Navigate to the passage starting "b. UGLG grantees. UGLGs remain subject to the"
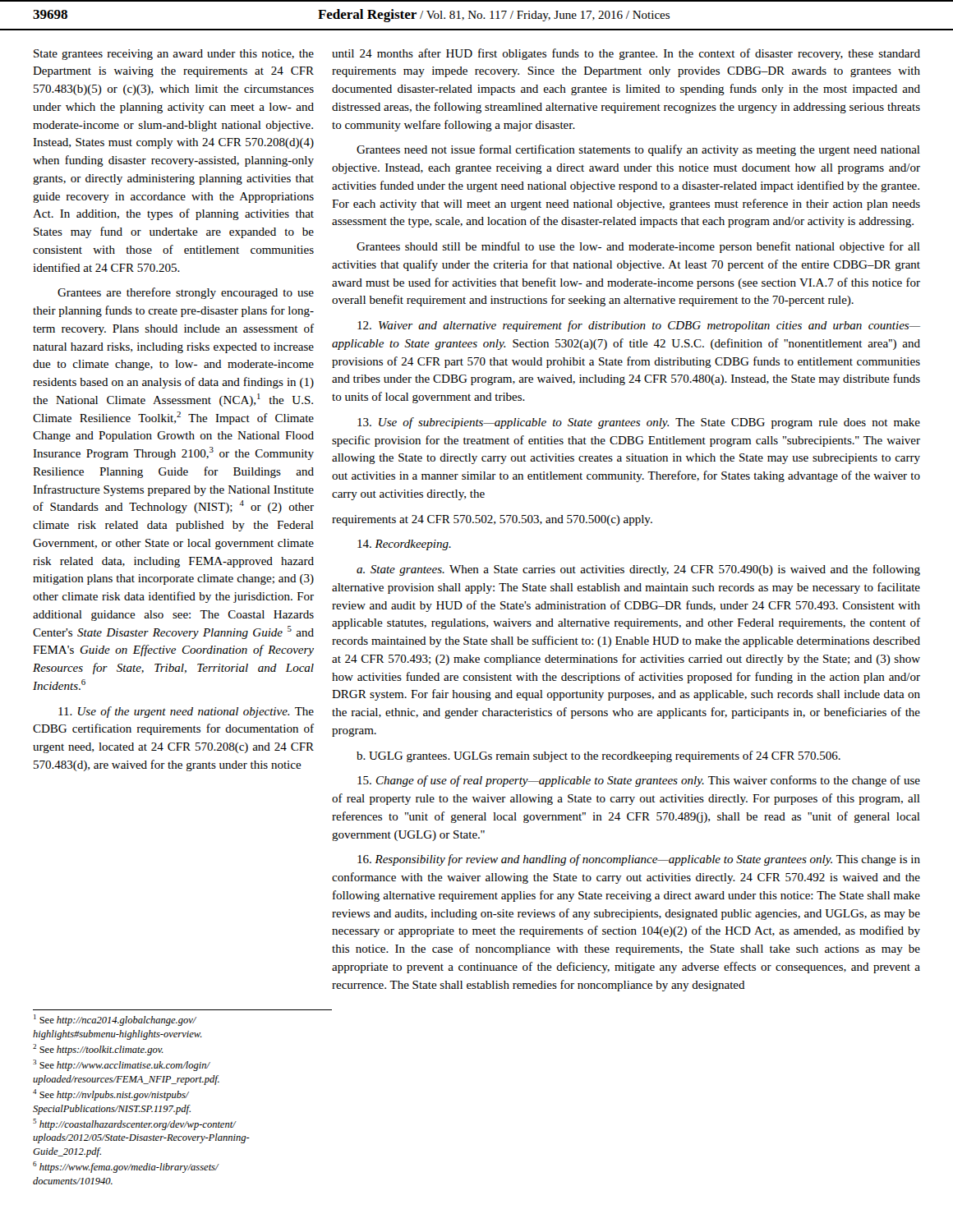This screenshot has width=953, height=1232. (626, 756)
